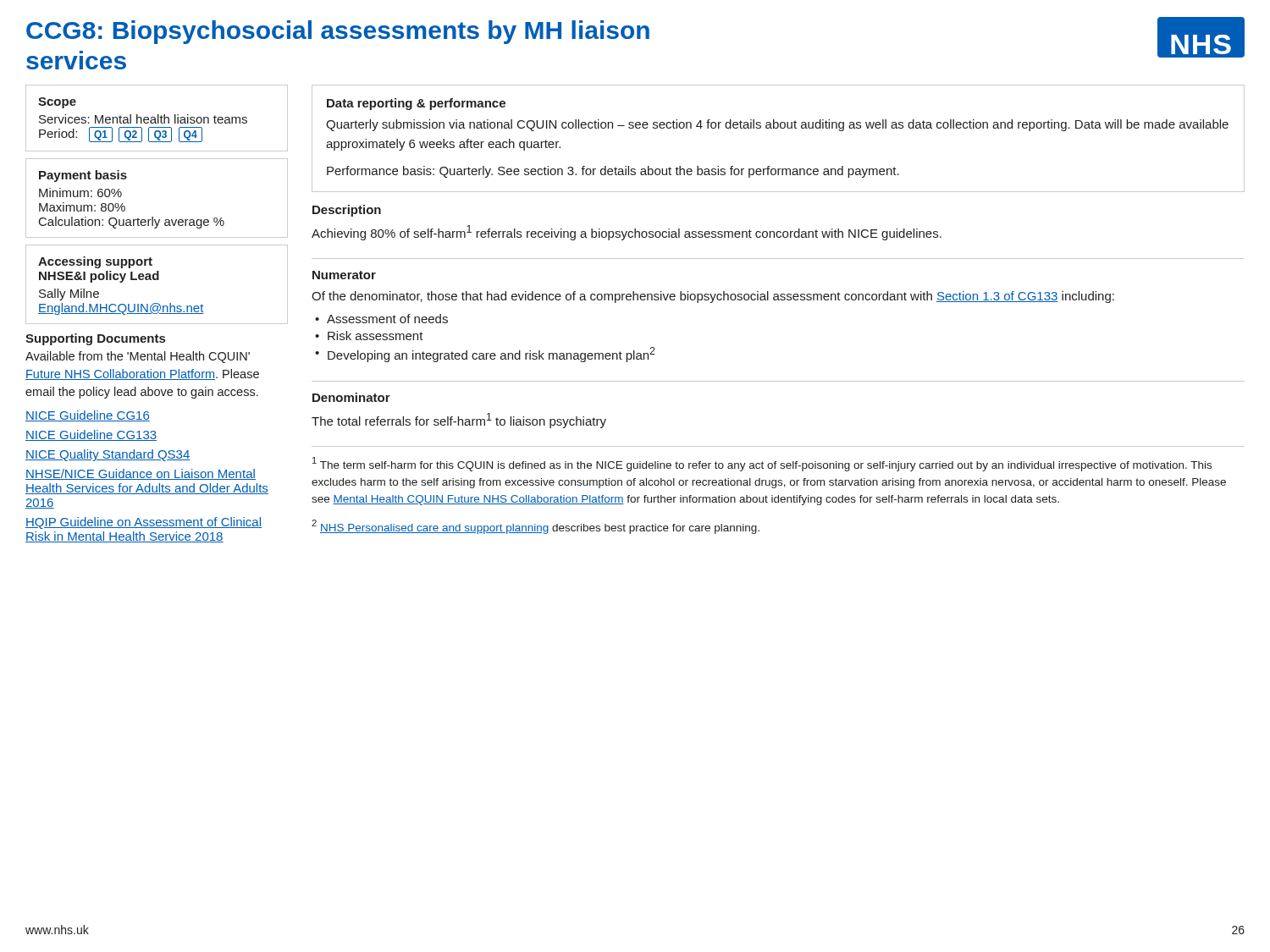
Task: Locate the text "Sally Milne England.MHCQUIN@nhs.net"
Action: 121,300
